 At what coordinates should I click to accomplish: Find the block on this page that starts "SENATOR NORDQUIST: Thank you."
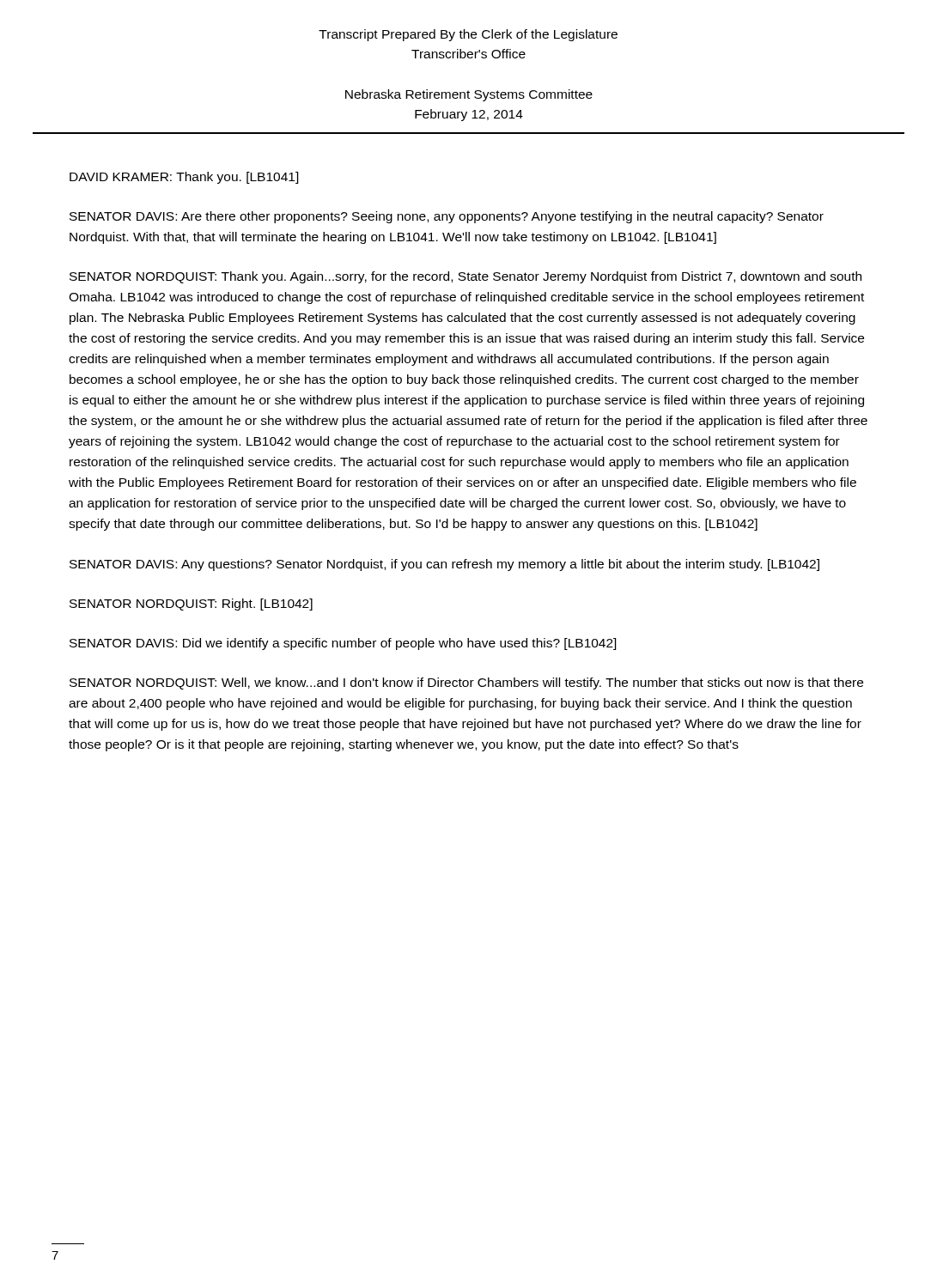pos(468,400)
